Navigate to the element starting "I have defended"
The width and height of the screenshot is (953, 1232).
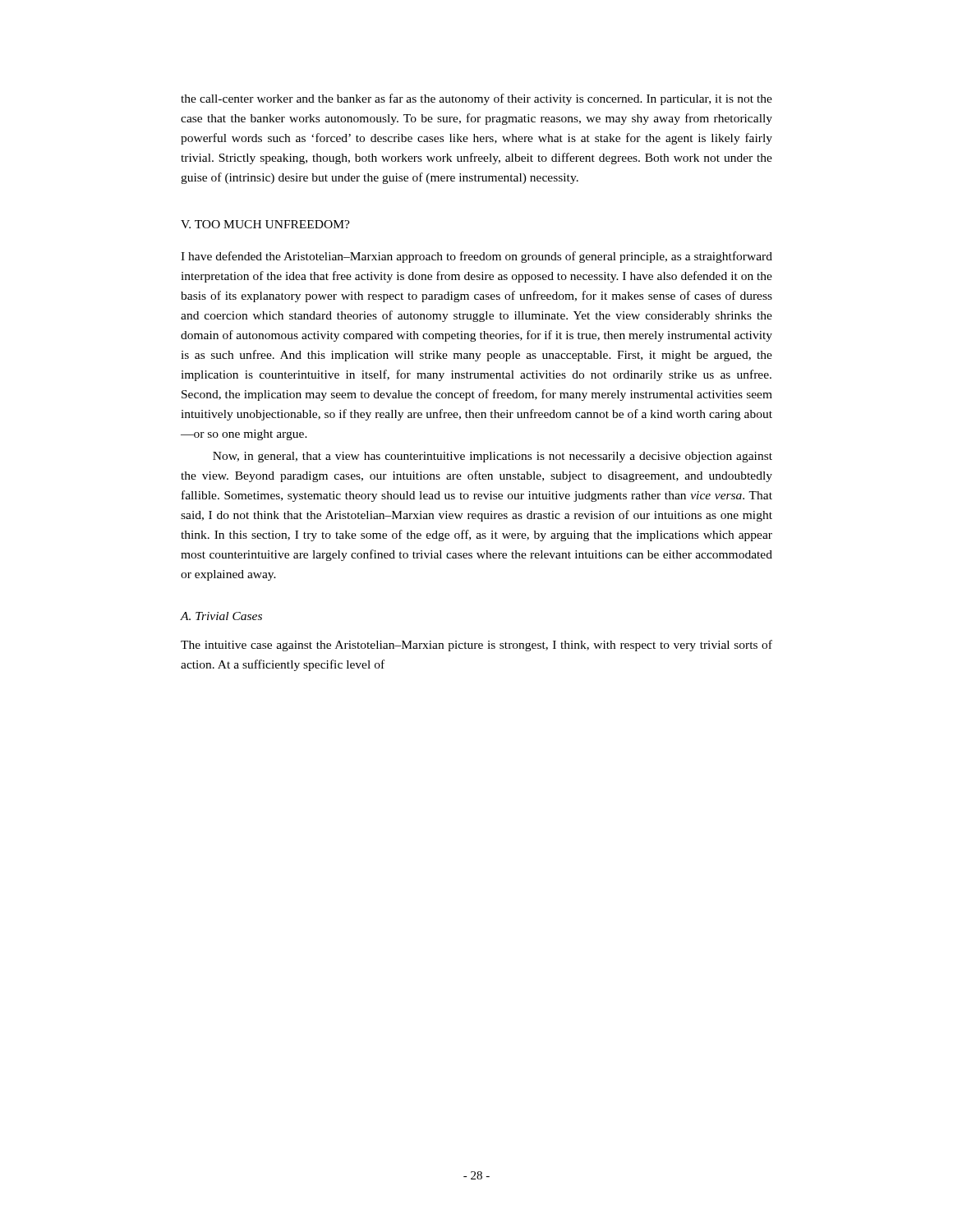click(x=476, y=345)
